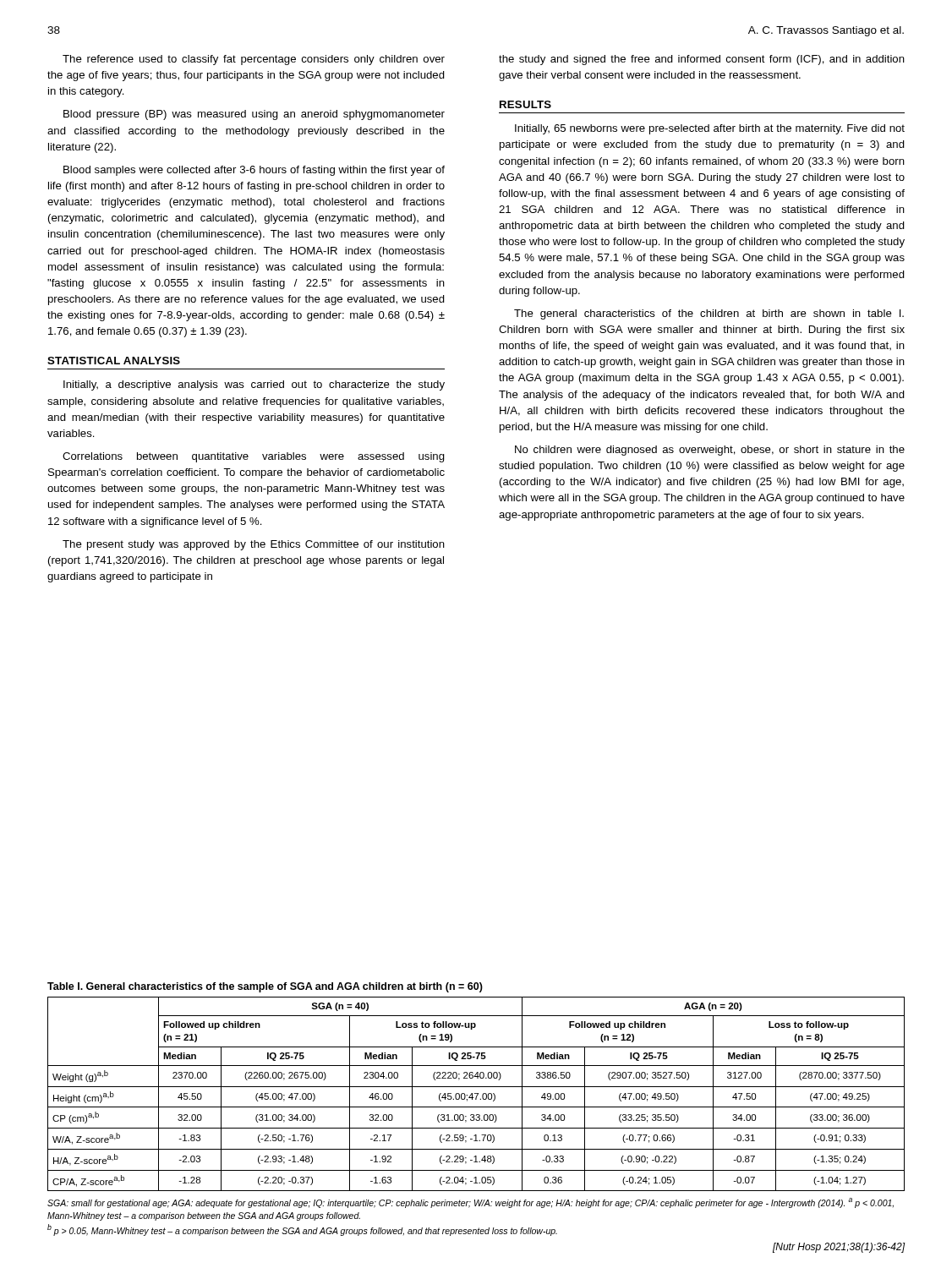This screenshot has width=952, height=1268.
Task: Locate the element starting "STATISTICAL ANALYSIS"
Action: [x=114, y=361]
